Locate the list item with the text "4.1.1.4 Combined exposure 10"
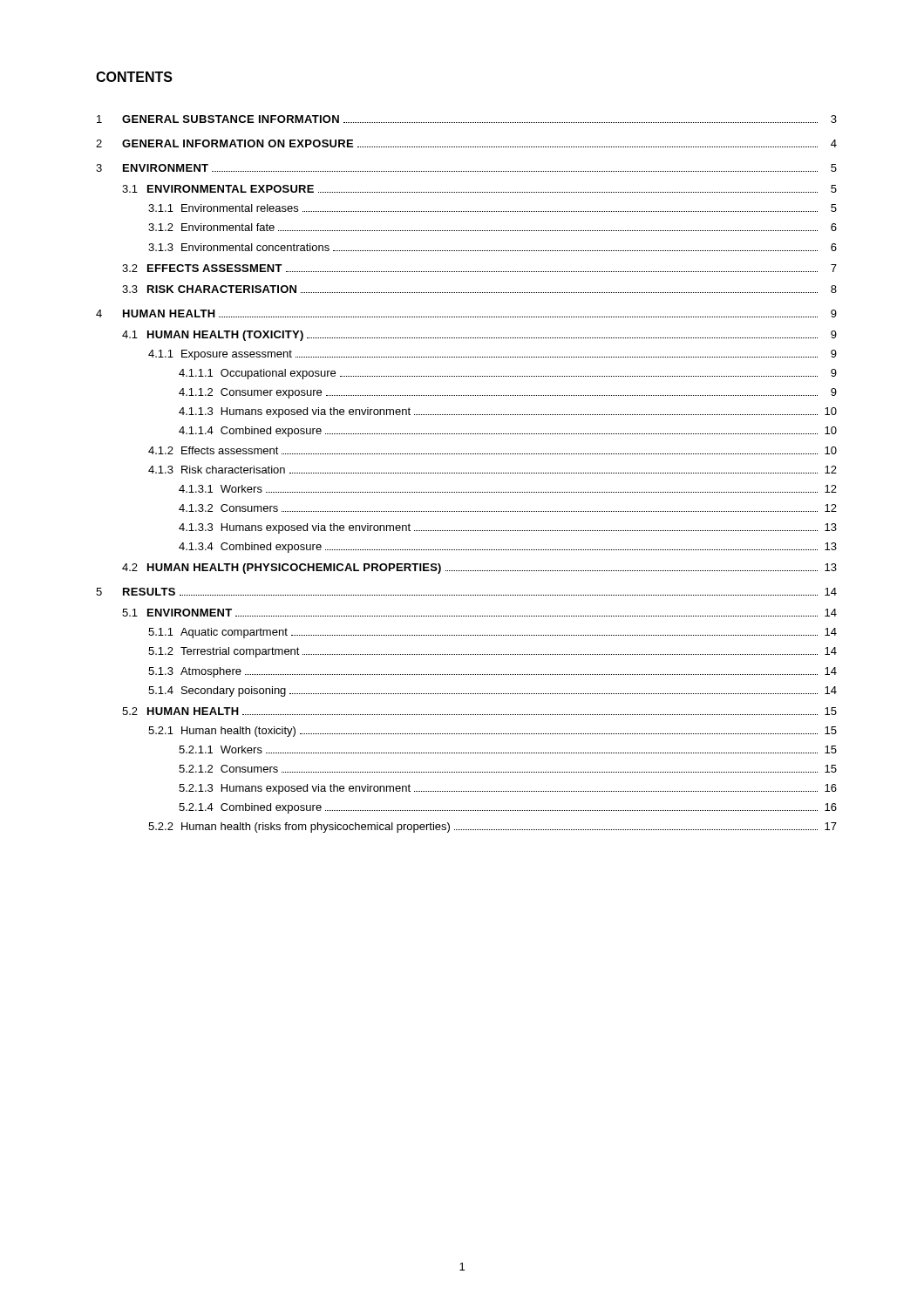Image resolution: width=924 pixels, height=1308 pixels. tap(466, 431)
